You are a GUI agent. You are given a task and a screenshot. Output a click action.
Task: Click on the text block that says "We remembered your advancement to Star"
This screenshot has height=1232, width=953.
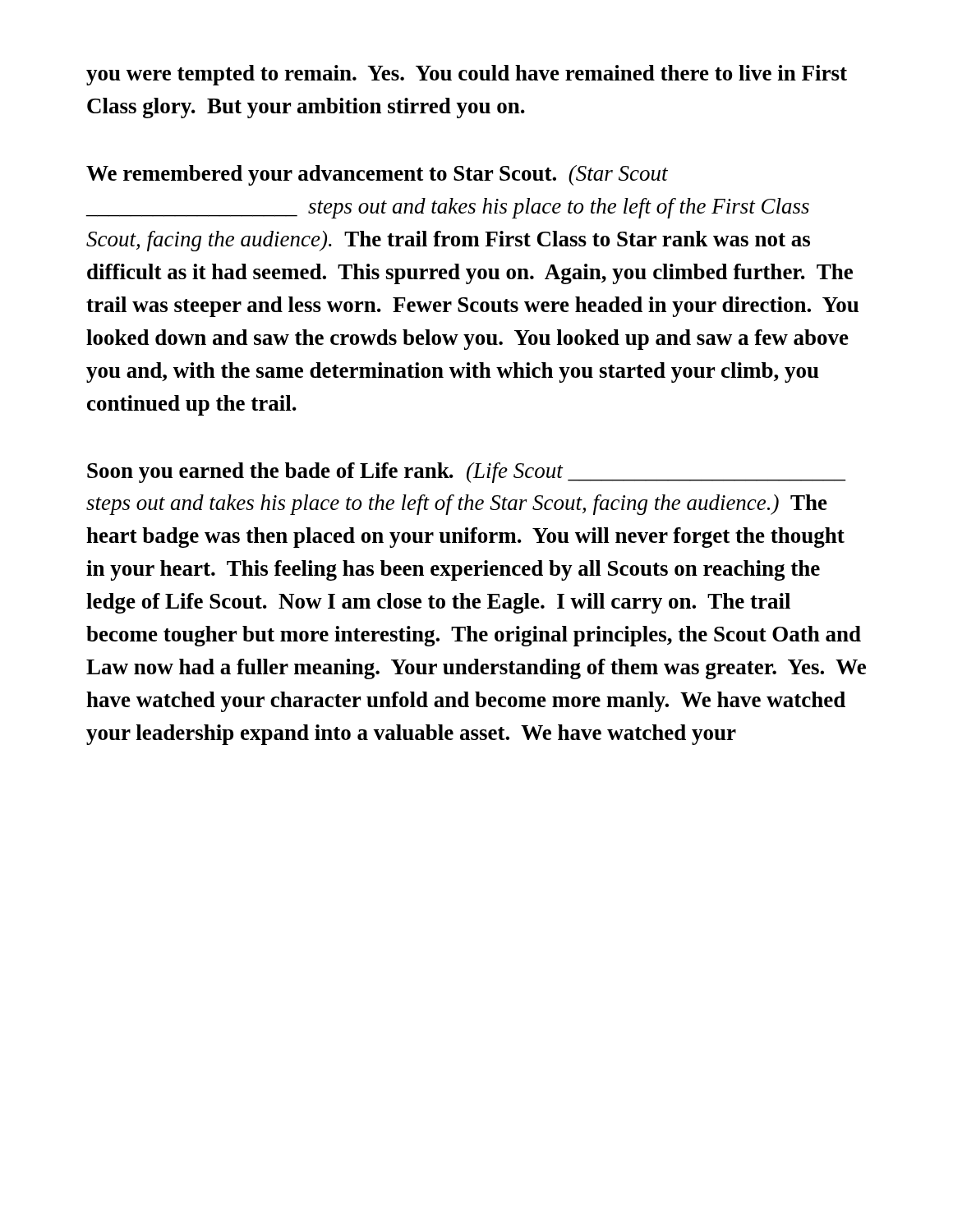click(473, 288)
